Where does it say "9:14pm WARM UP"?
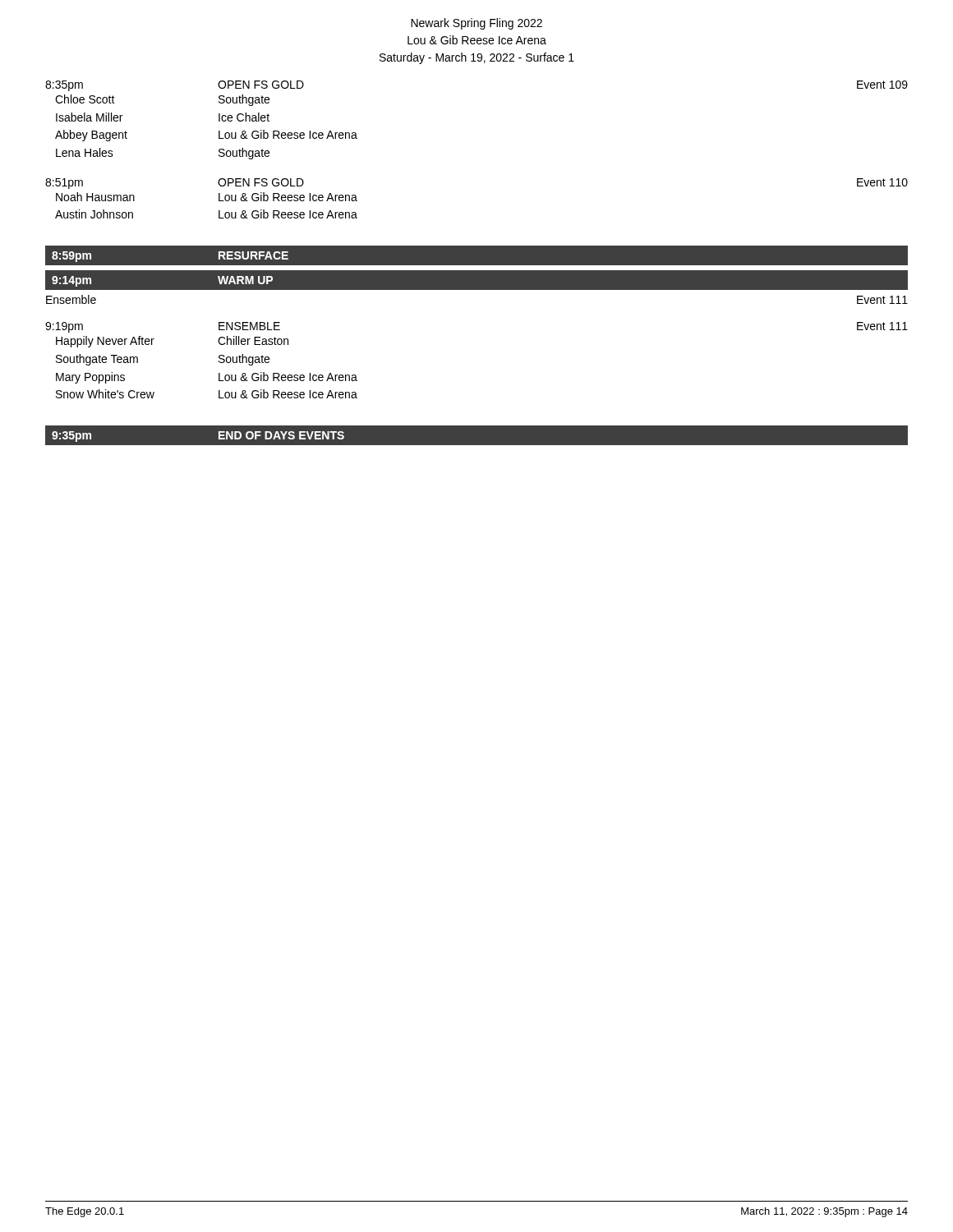Screen dimensions: 1232x953 click(x=476, y=280)
